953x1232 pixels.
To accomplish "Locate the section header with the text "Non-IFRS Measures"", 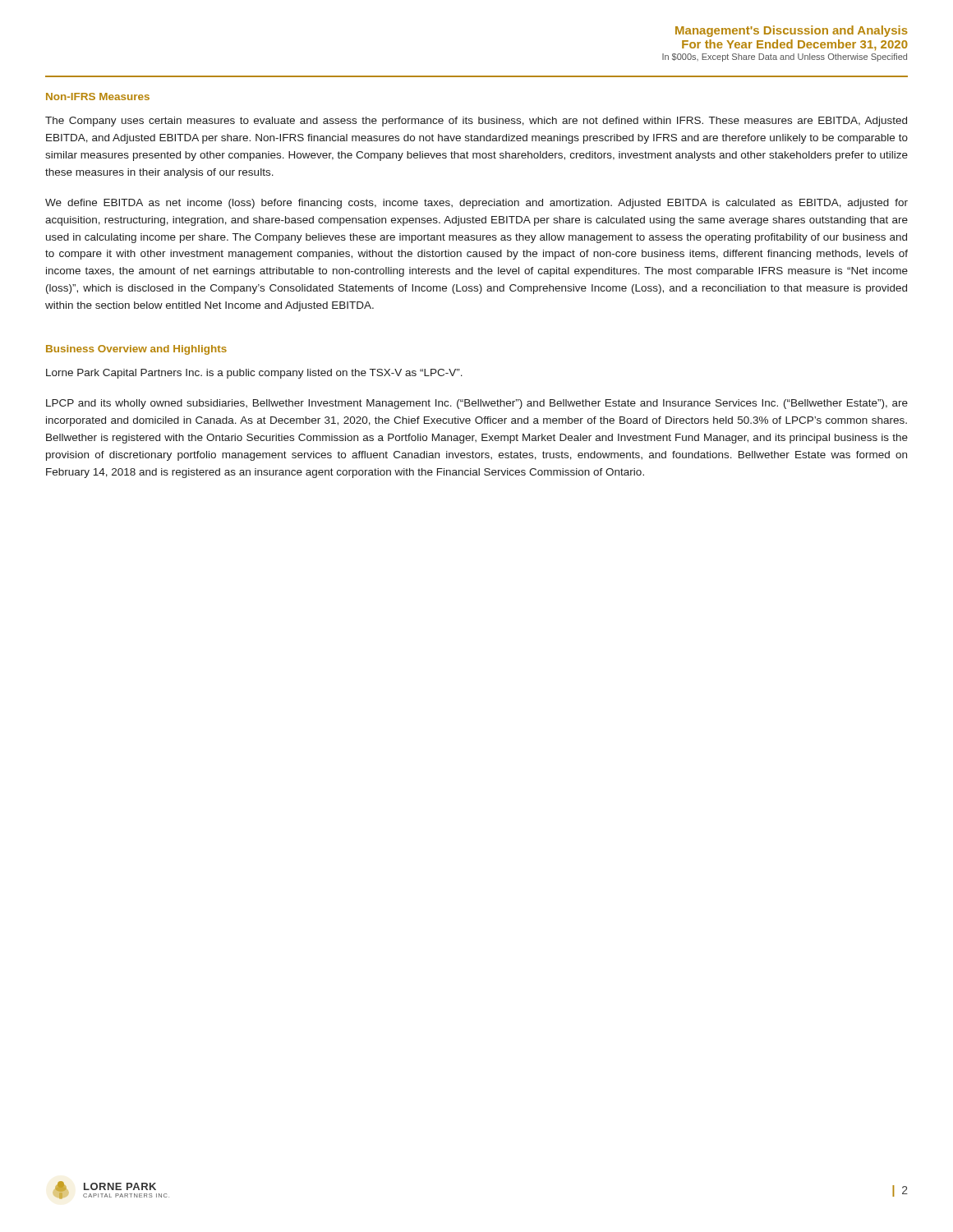I will click(98, 96).
